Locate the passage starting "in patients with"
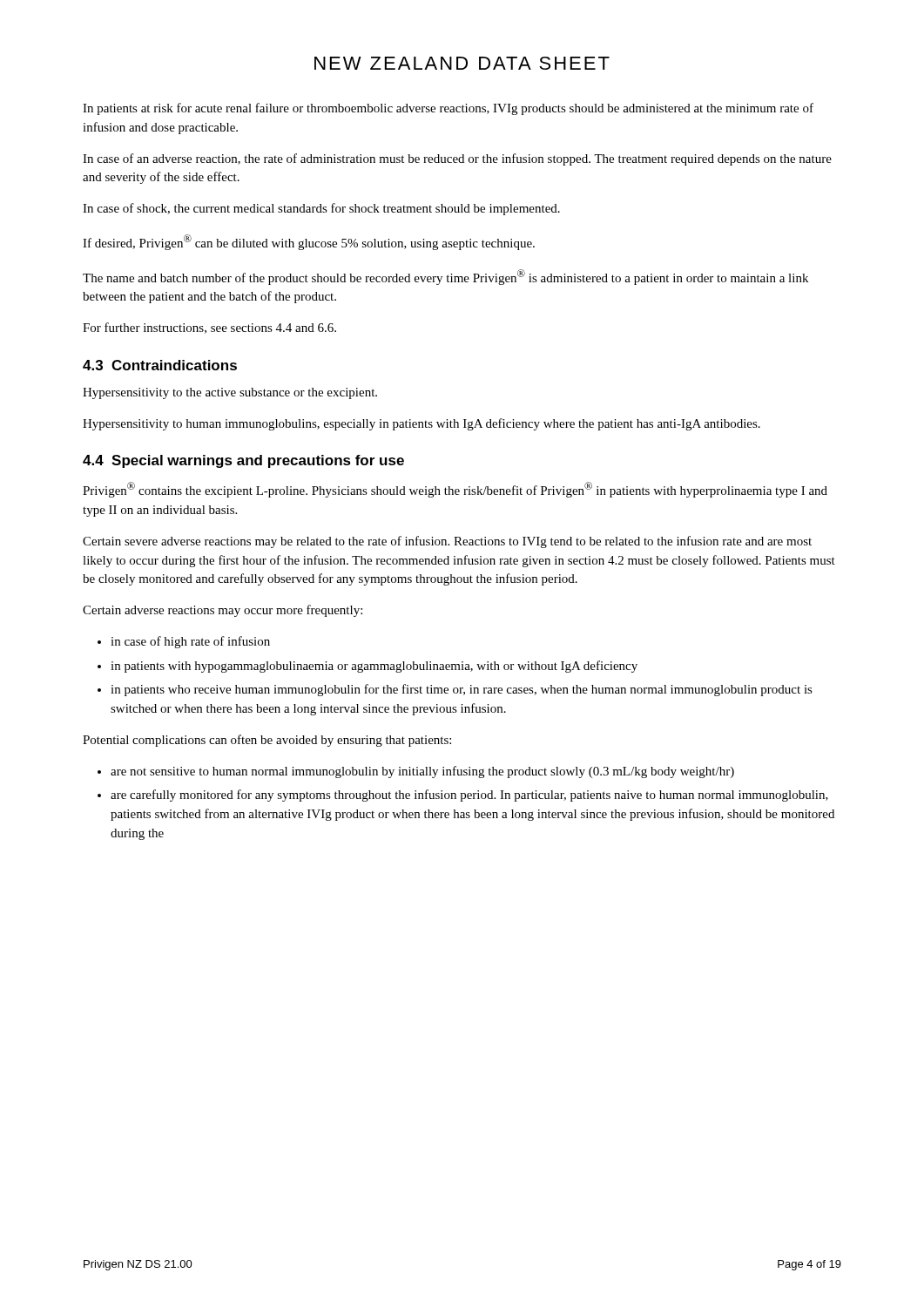This screenshot has width=924, height=1307. pos(374,665)
